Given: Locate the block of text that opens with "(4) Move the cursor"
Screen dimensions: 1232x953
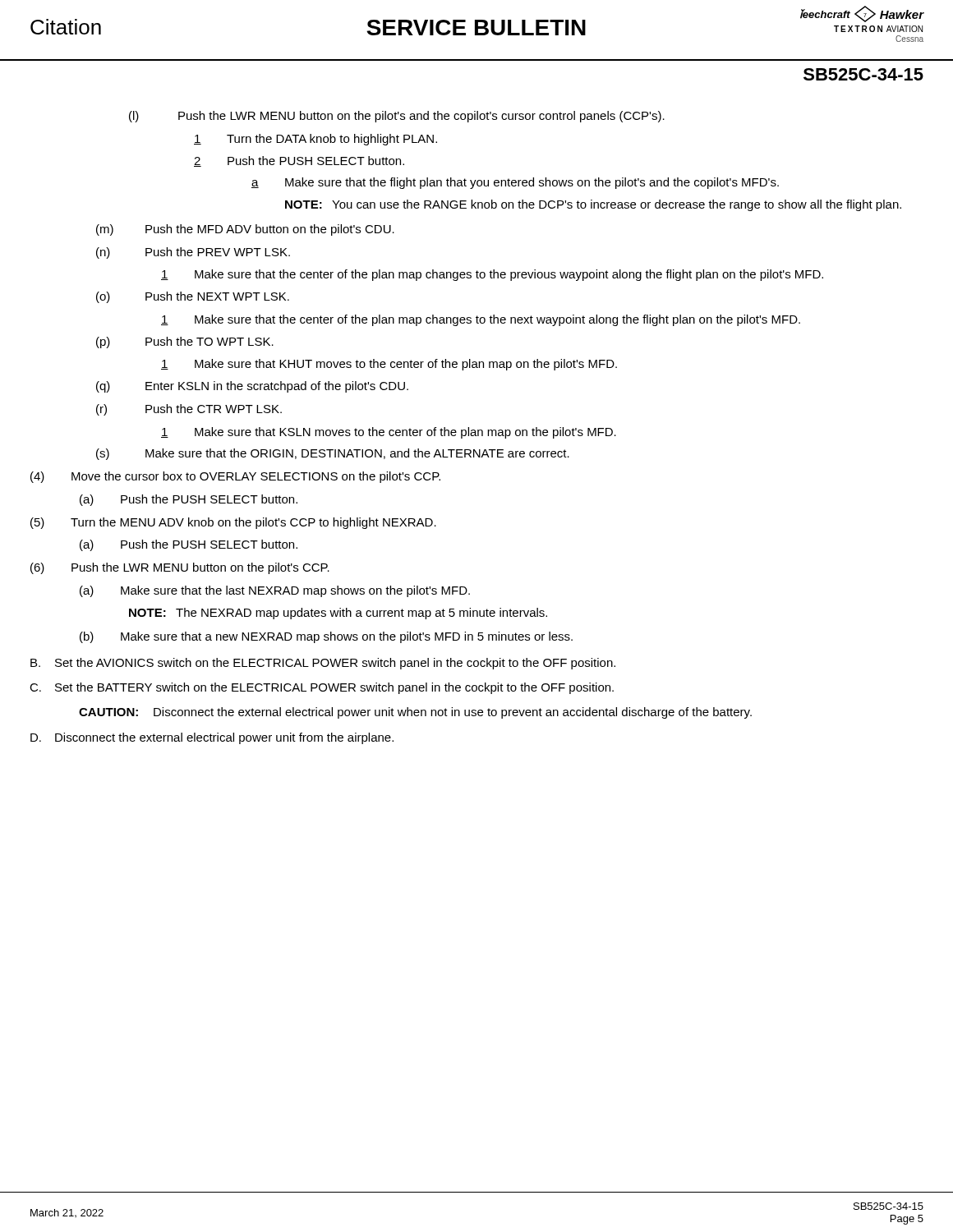Looking at the screenshot, I should [x=236, y=476].
